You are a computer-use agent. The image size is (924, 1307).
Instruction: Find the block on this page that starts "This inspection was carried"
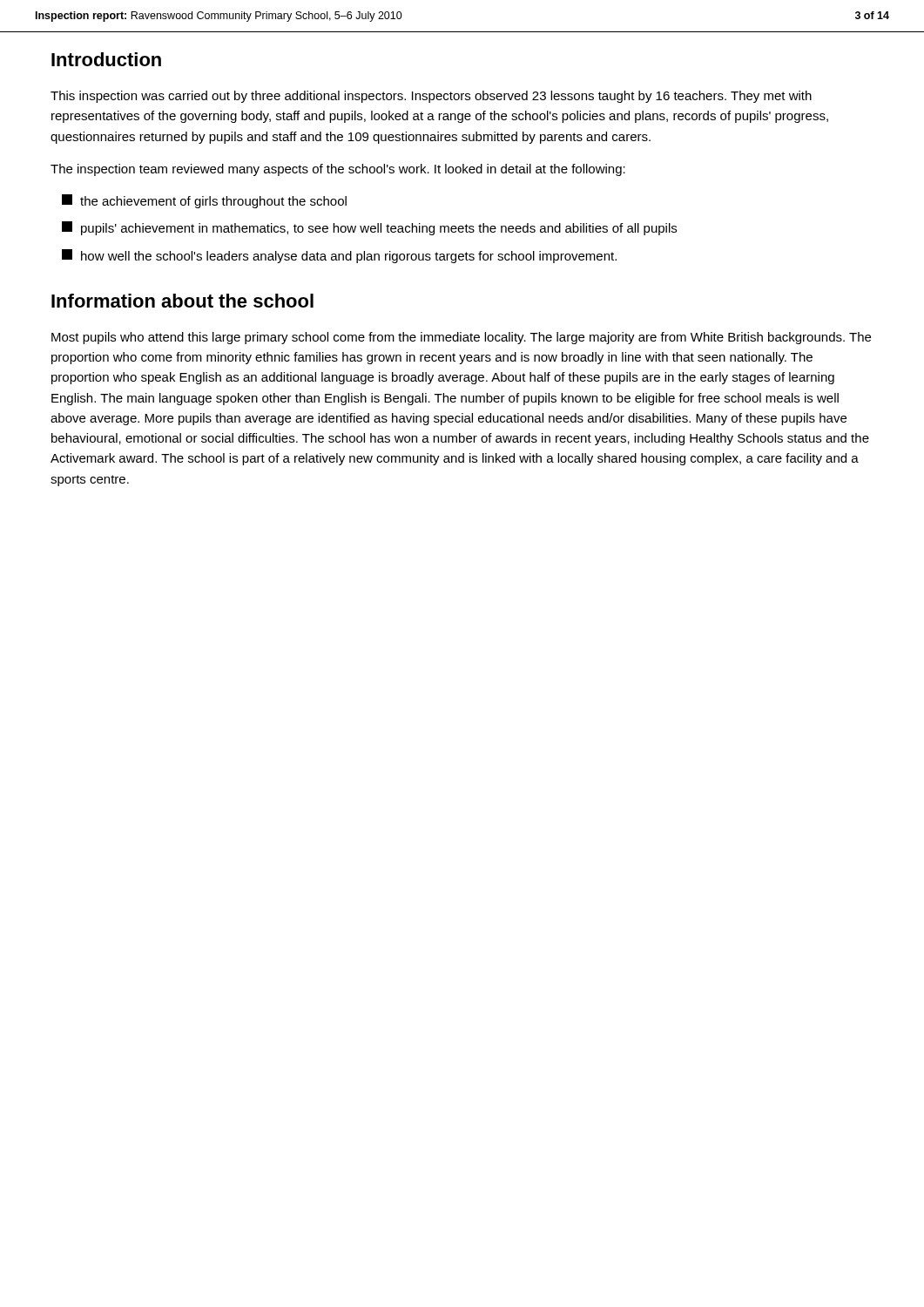440,116
